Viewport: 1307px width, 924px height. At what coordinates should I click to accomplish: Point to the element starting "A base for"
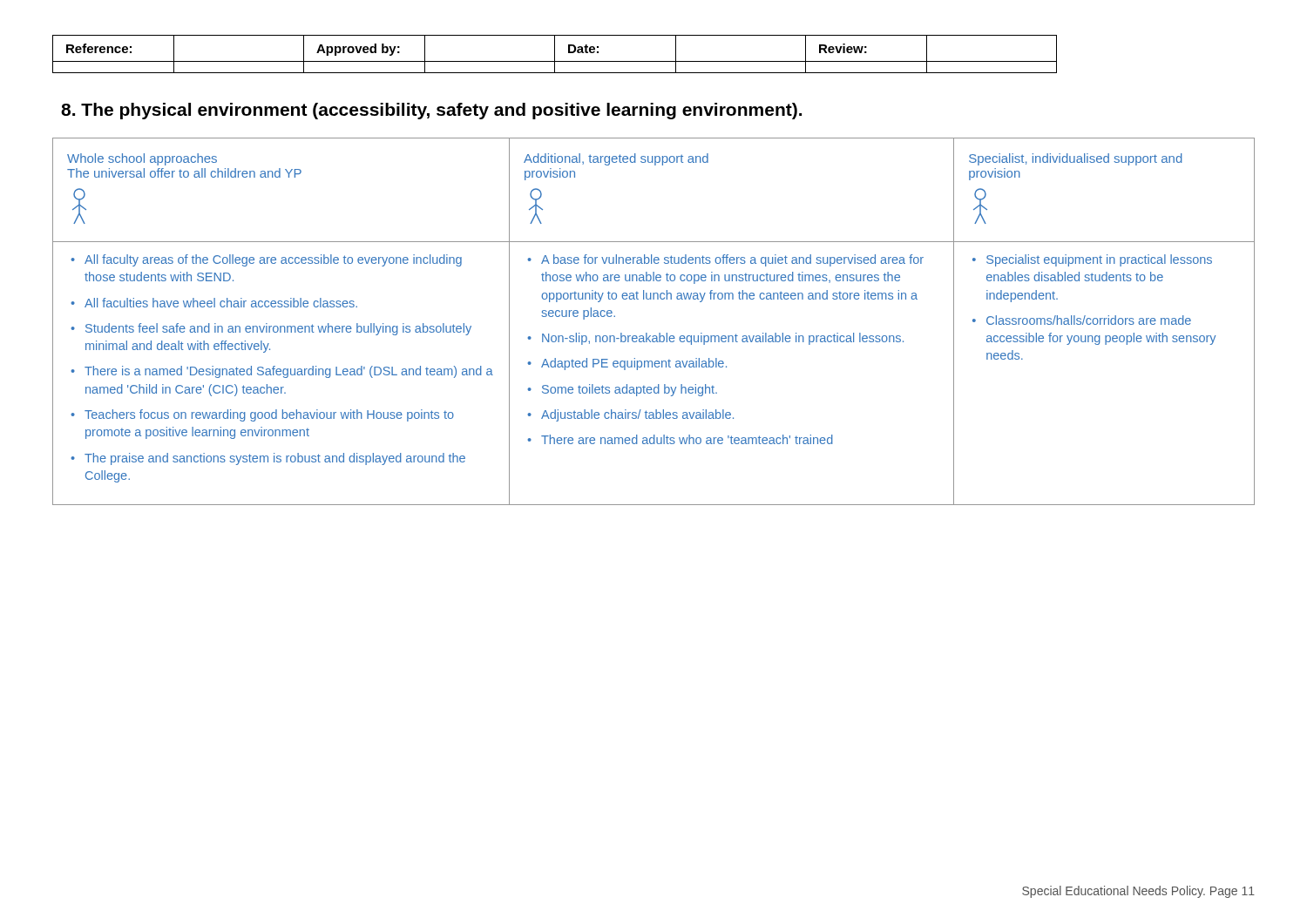tap(732, 286)
